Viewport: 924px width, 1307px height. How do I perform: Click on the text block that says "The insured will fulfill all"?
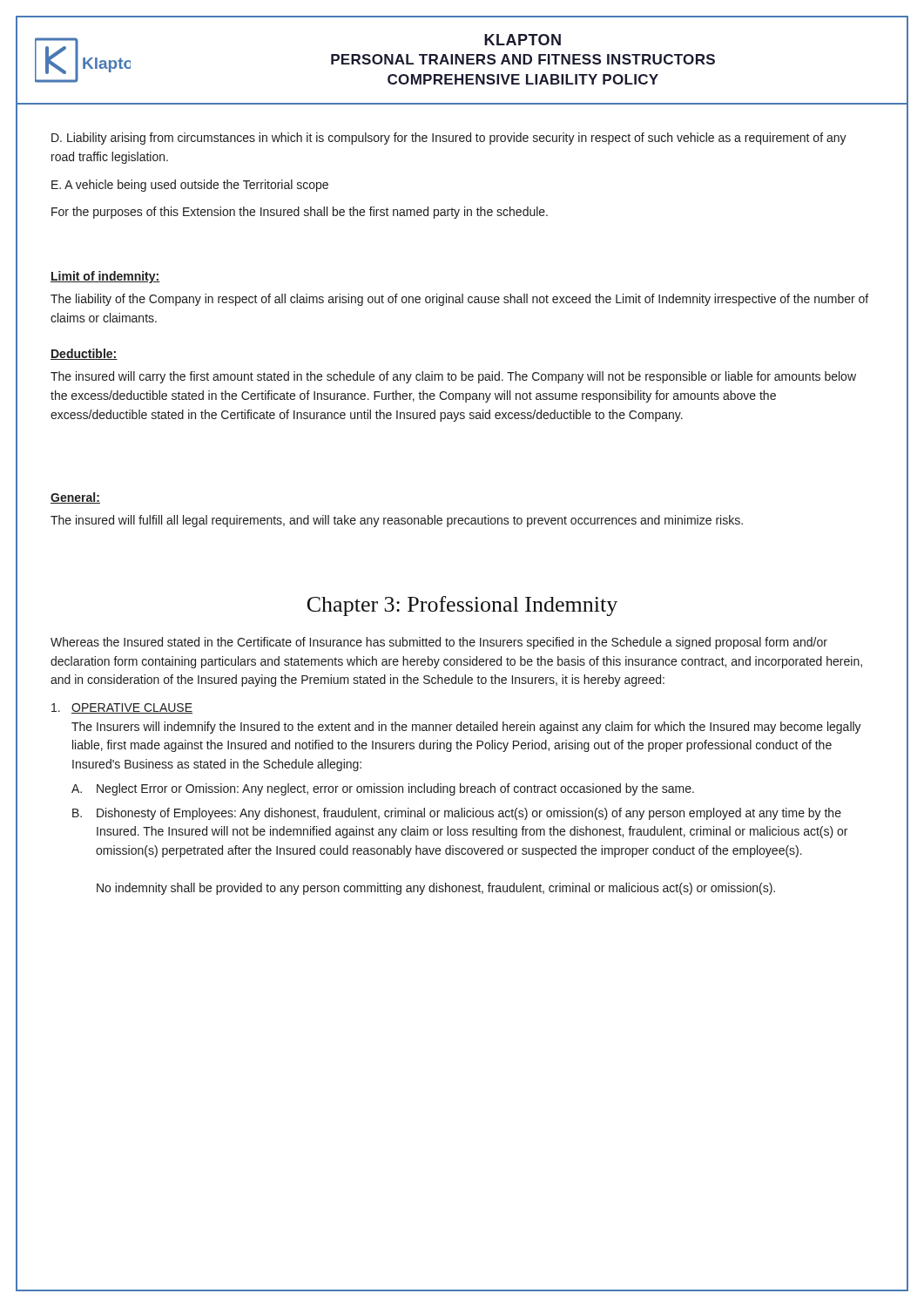click(462, 521)
